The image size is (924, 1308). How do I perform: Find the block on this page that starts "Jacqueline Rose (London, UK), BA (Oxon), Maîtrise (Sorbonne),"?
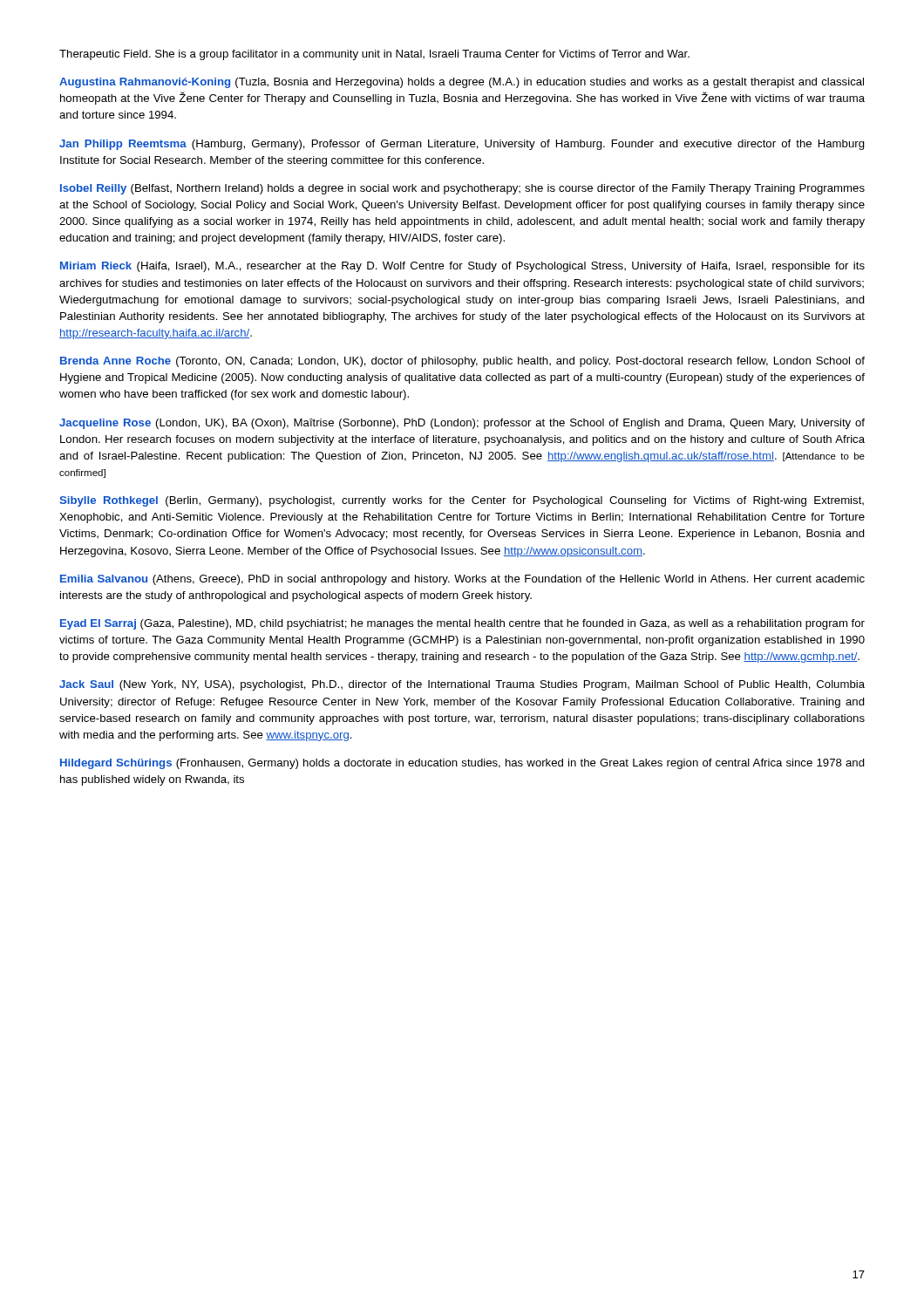coord(462,447)
